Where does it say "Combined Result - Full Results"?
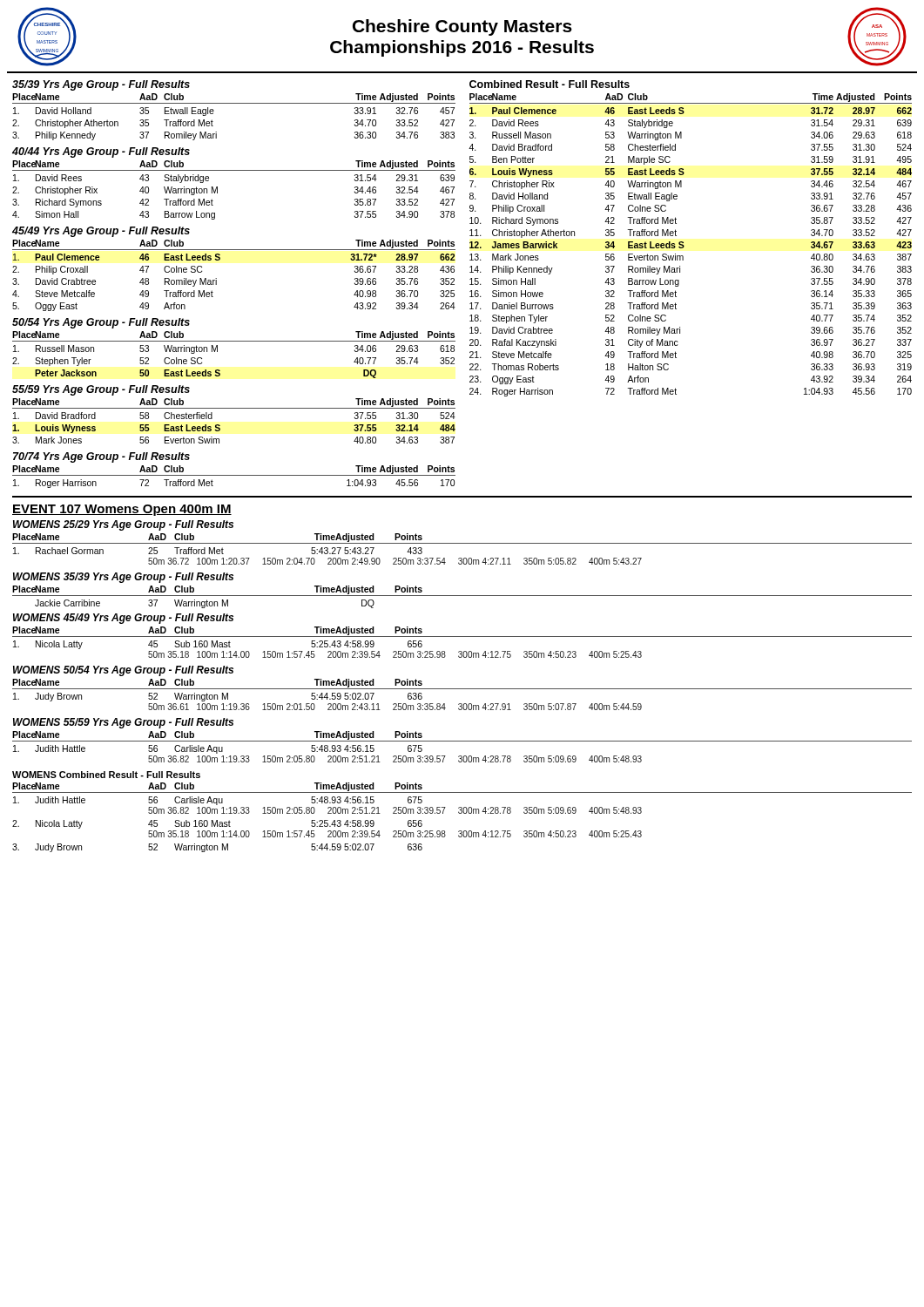 (x=549, y=84)
